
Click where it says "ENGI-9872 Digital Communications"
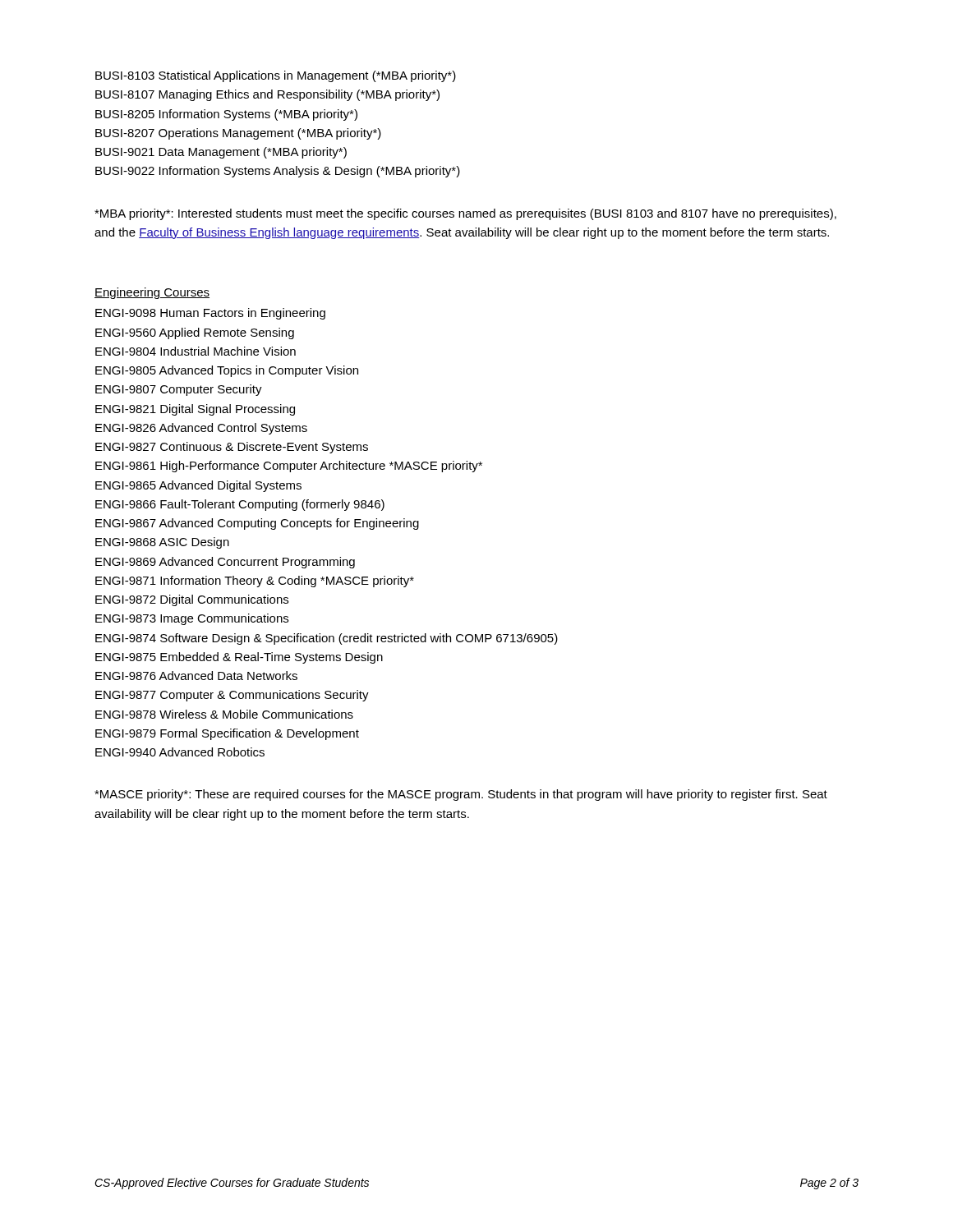point(192,599)
